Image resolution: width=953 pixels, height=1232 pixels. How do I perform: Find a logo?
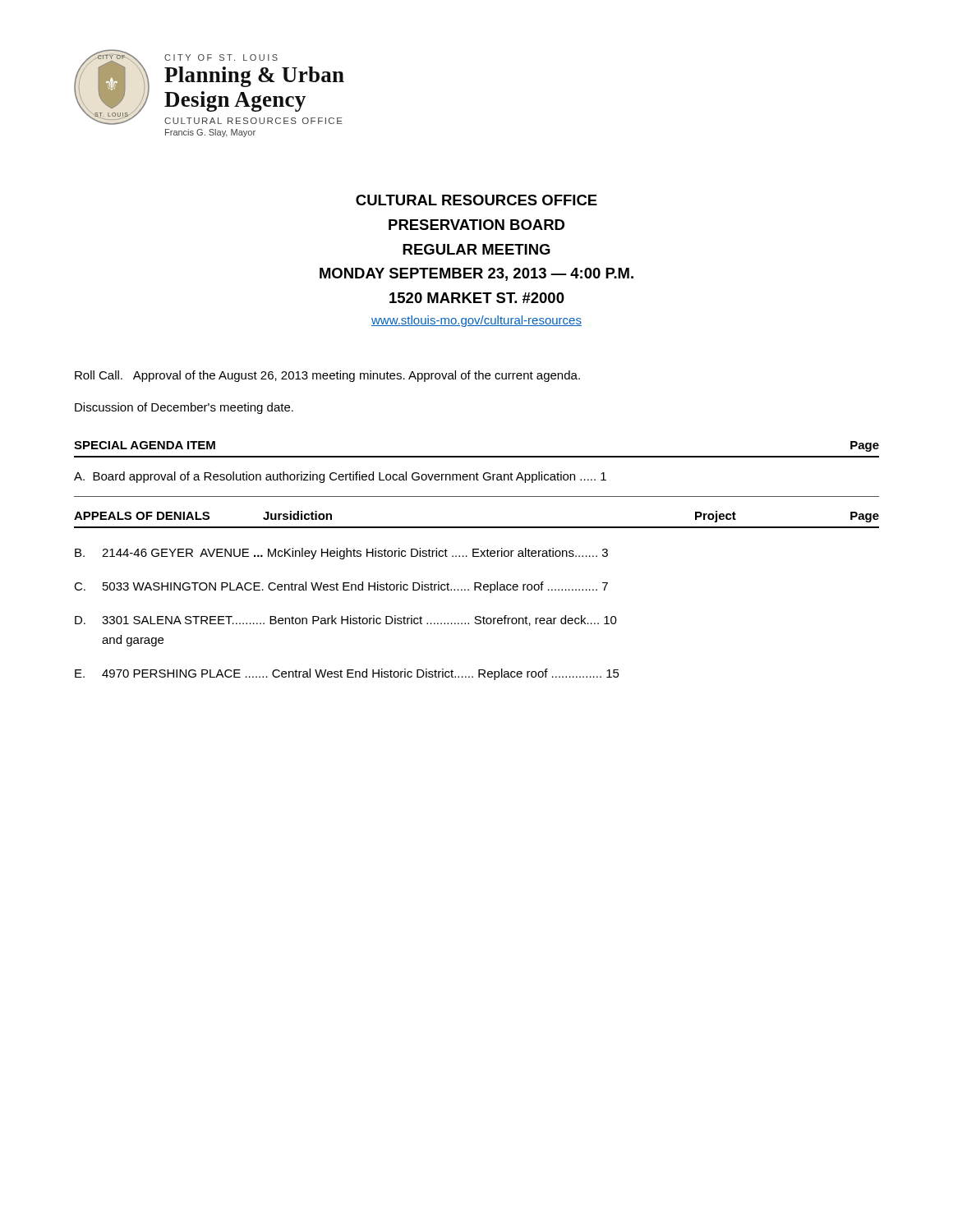[x=112, y=88]
